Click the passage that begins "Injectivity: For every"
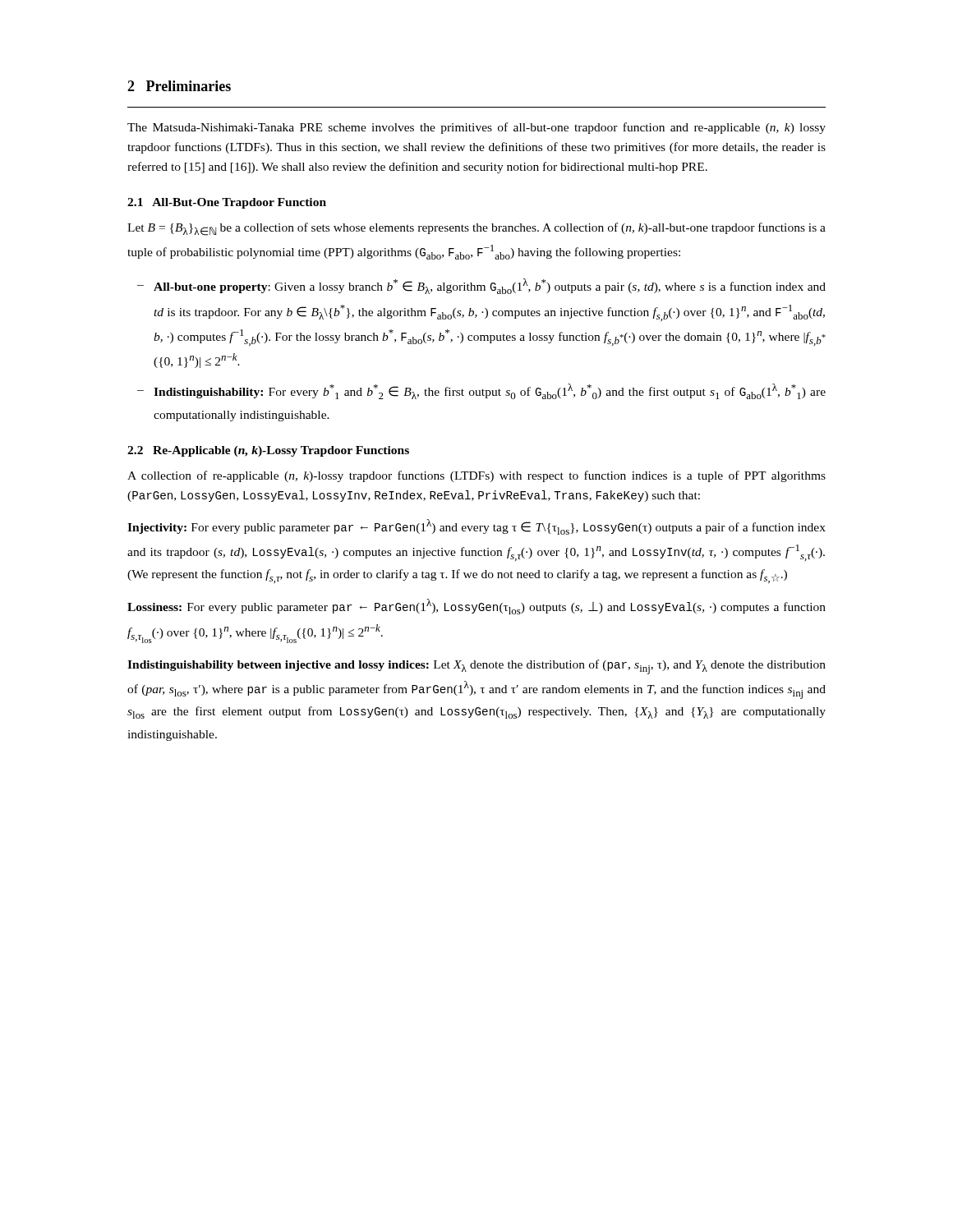The width and height of the screenshot is (953, 1232). (476, 550)
